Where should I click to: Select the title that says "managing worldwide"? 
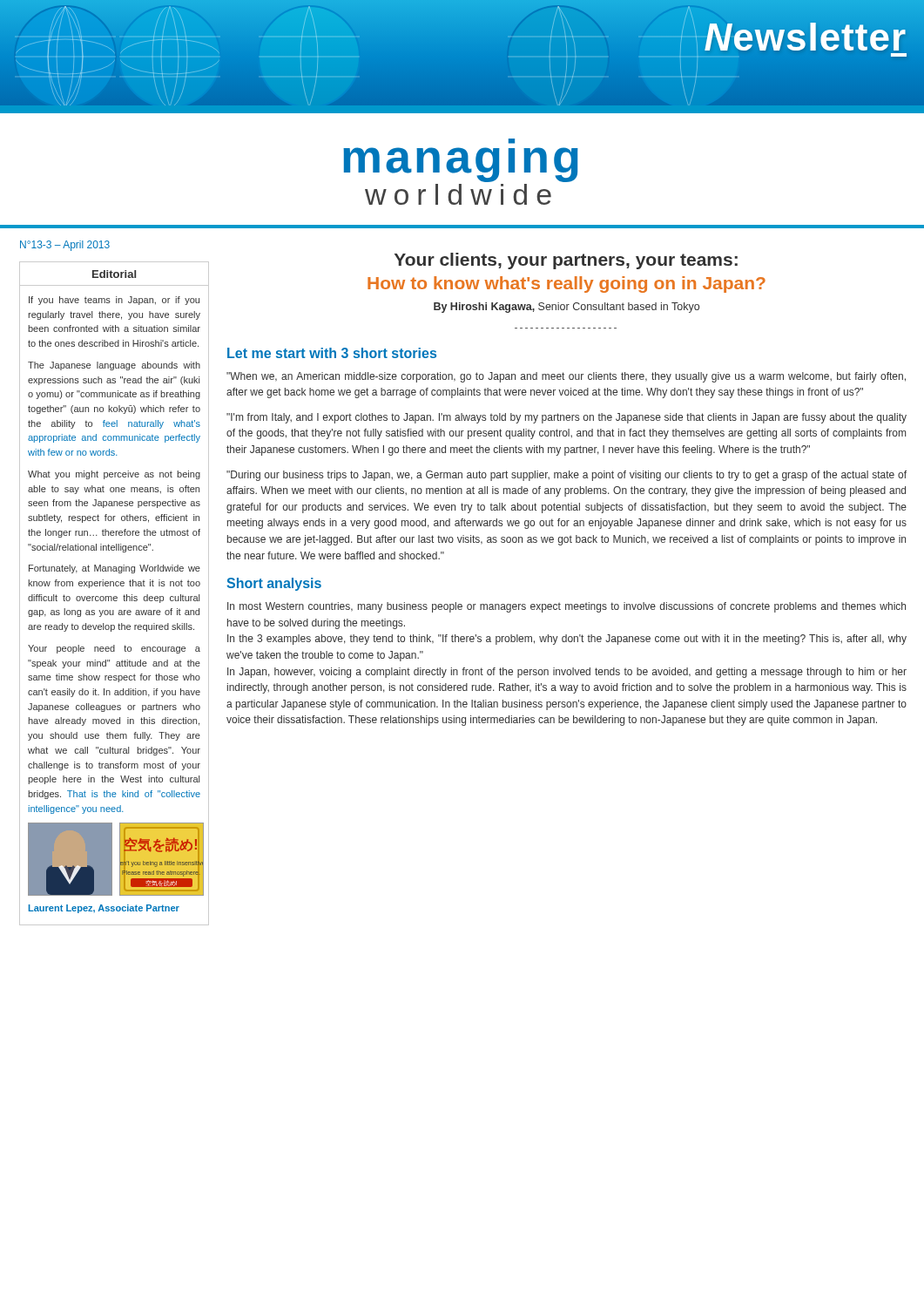(462, 171)
